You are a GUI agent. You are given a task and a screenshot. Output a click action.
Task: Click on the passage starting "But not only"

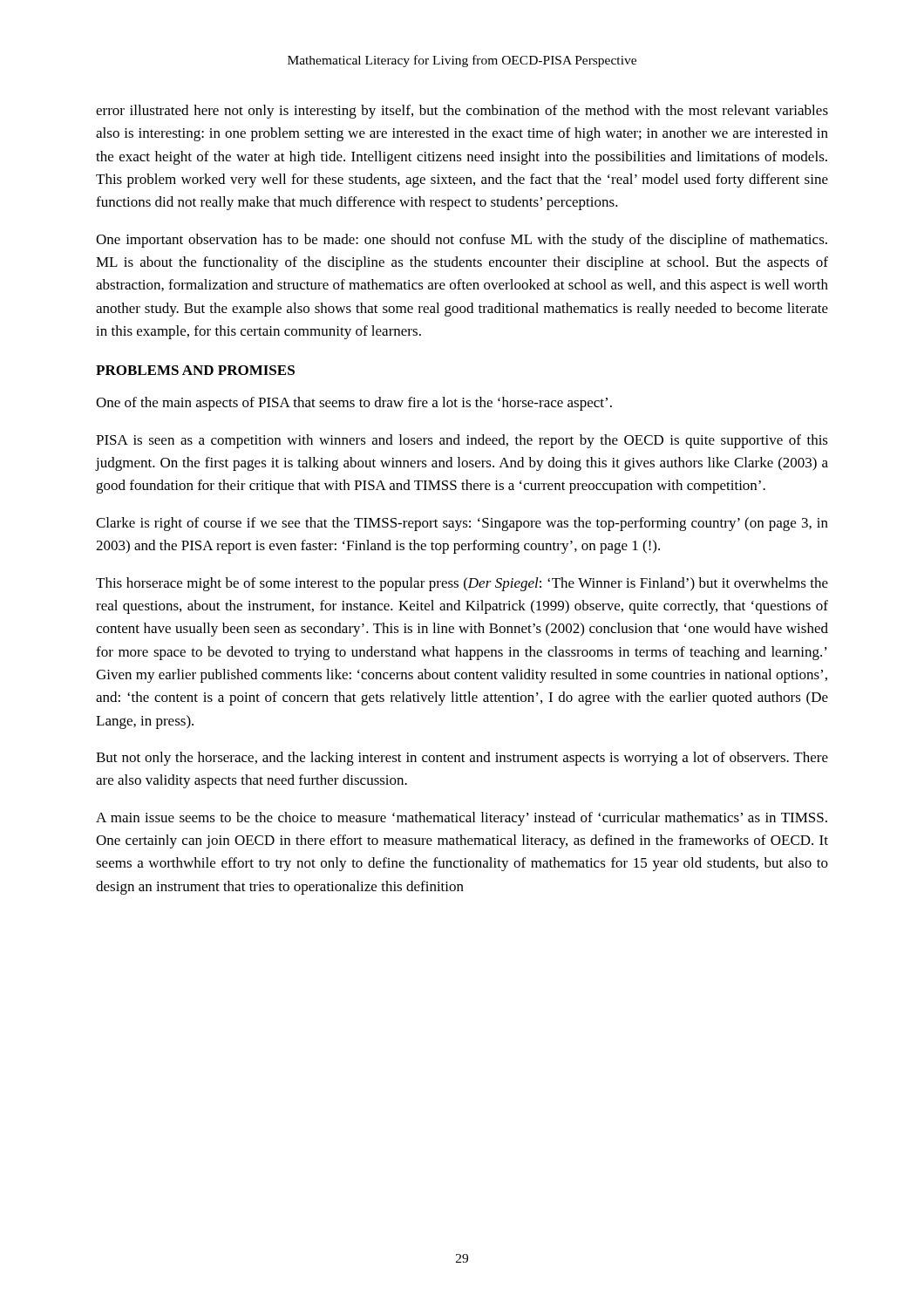(x=462, y=769)
